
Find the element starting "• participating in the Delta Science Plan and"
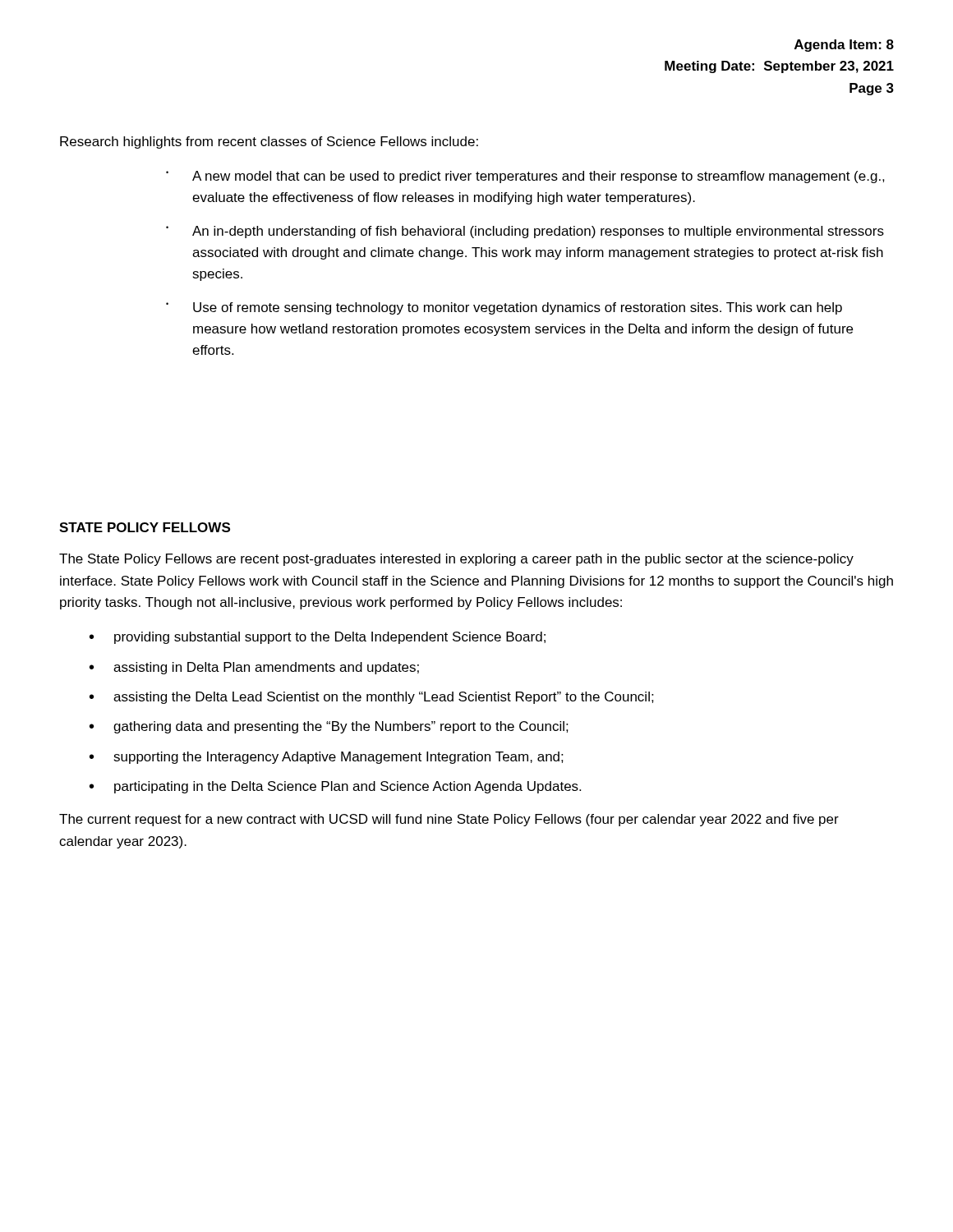(336, 787)
